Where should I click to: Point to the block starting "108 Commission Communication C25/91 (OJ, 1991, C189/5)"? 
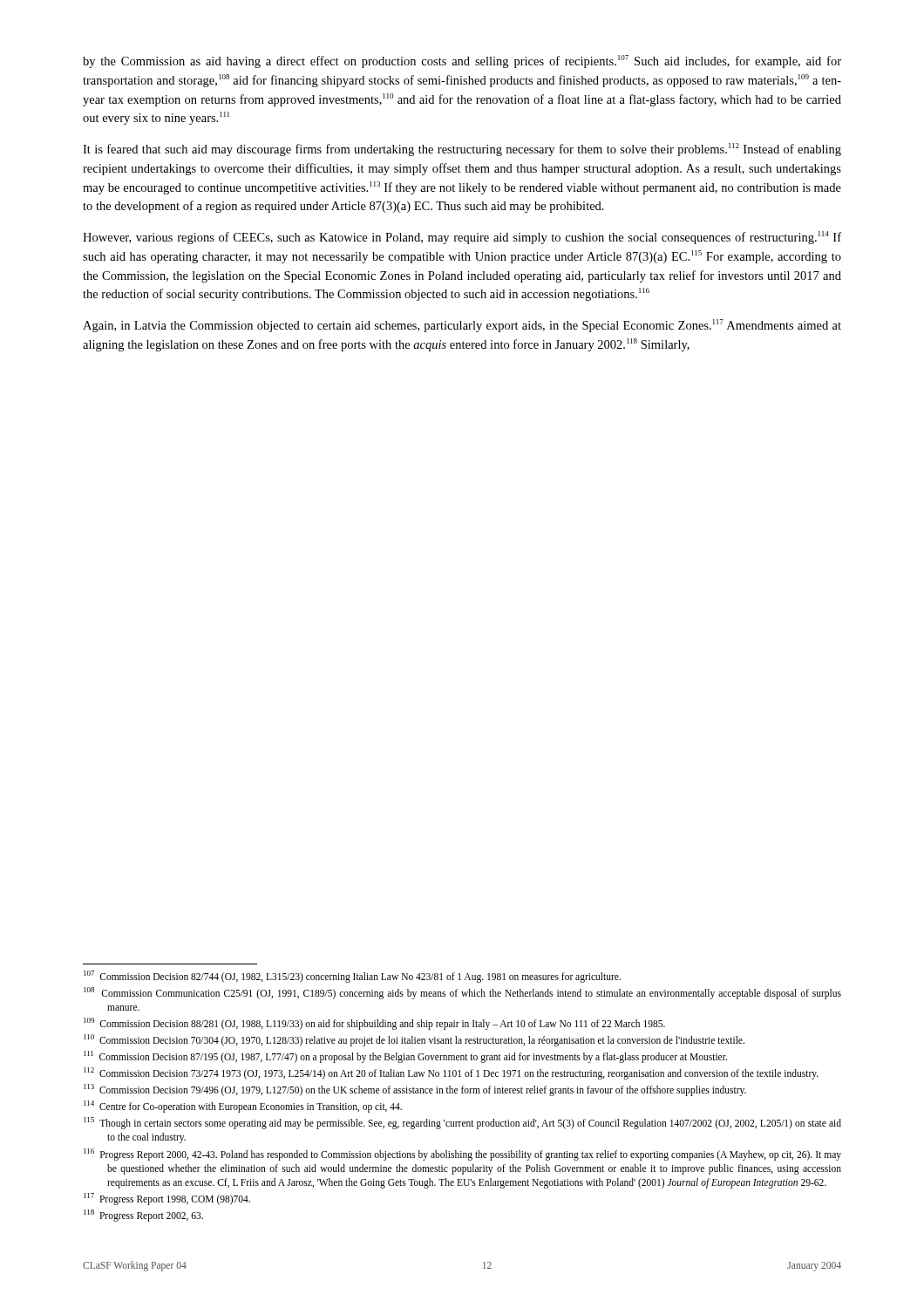[462, 999]
